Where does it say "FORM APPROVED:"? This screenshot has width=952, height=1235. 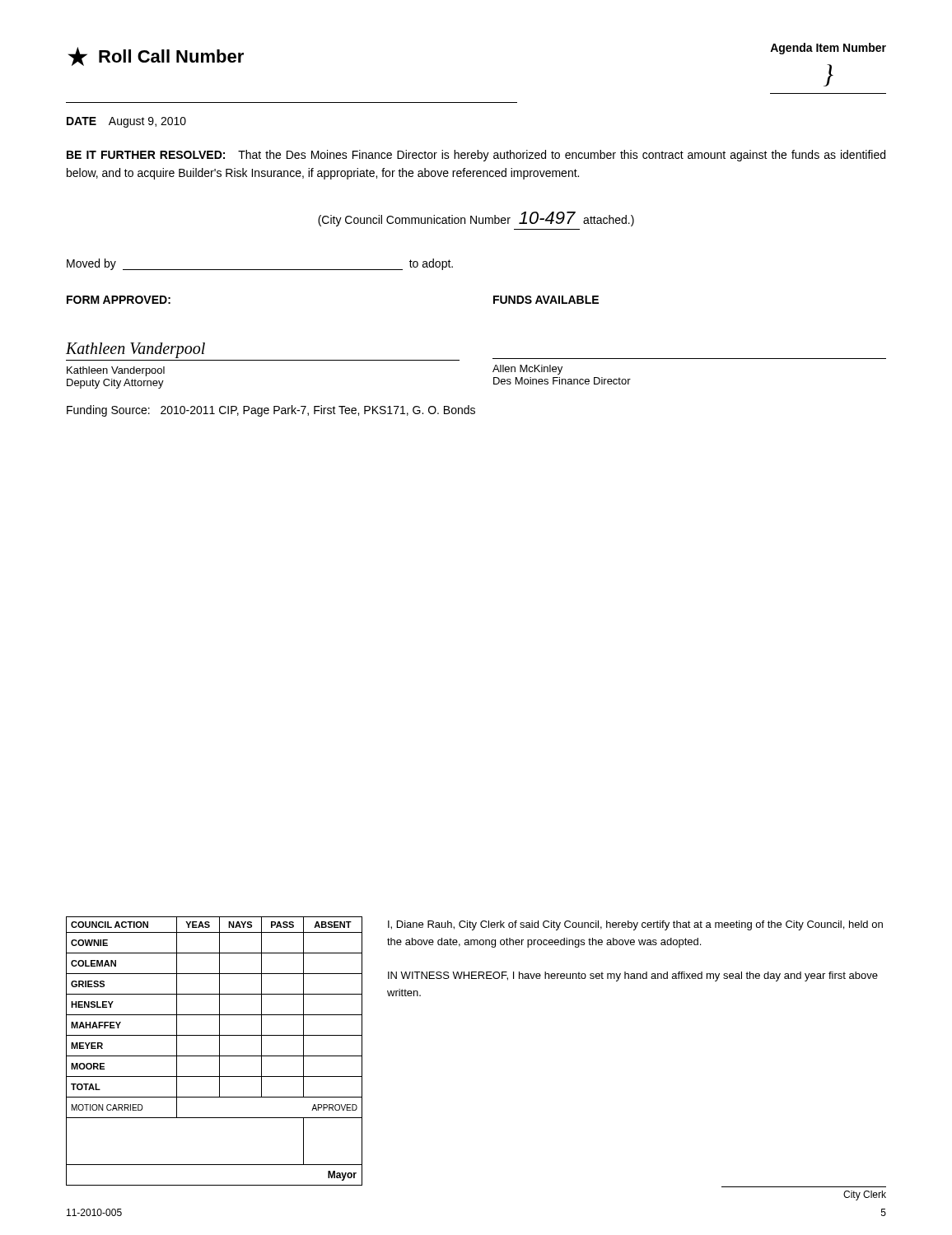pyautogui.click(x=119, y=300)
